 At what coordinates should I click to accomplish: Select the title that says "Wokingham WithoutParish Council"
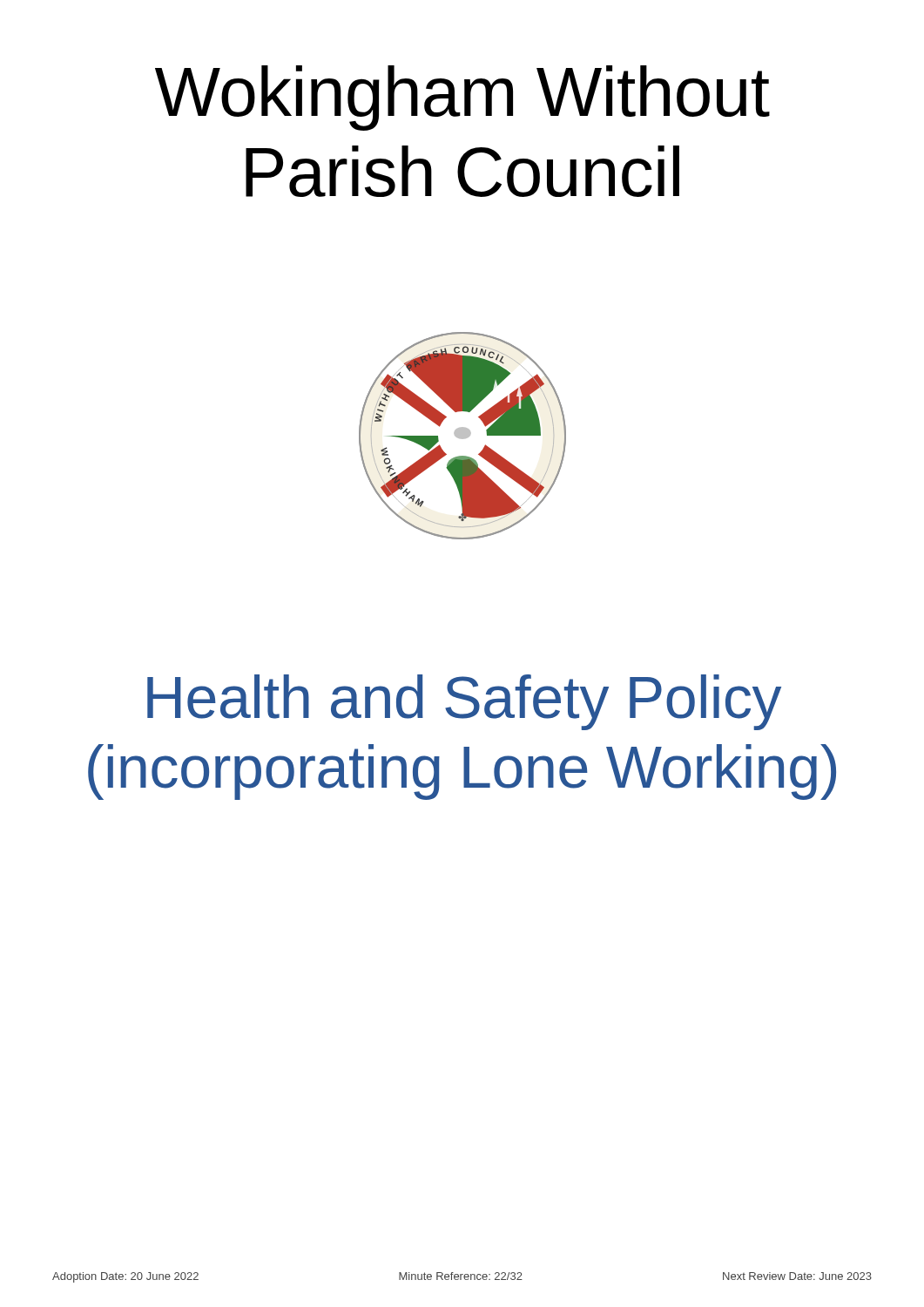pos(462,132)
